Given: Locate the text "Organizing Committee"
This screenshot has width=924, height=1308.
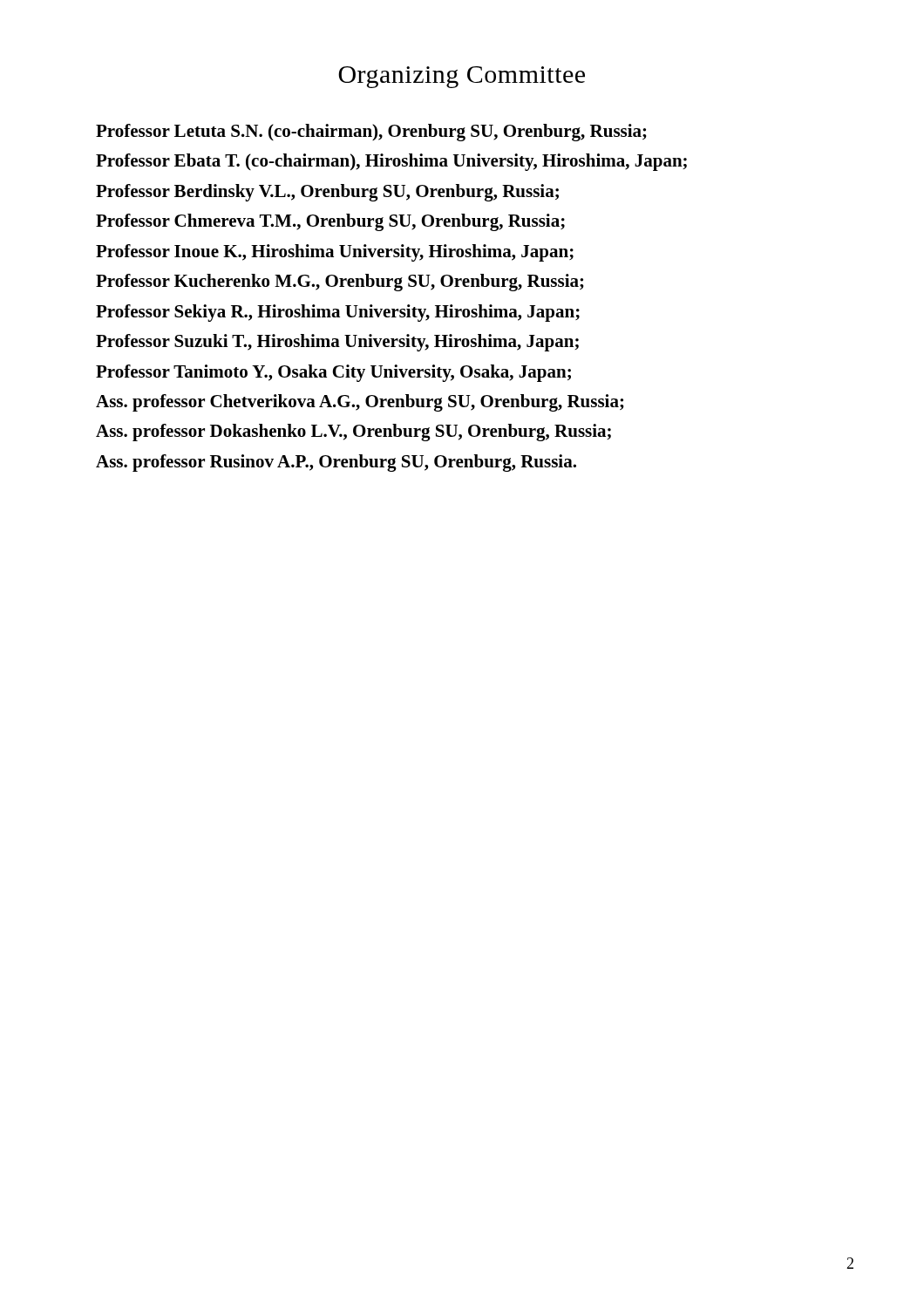Looking at the screenshot, I should pos(462,74).
